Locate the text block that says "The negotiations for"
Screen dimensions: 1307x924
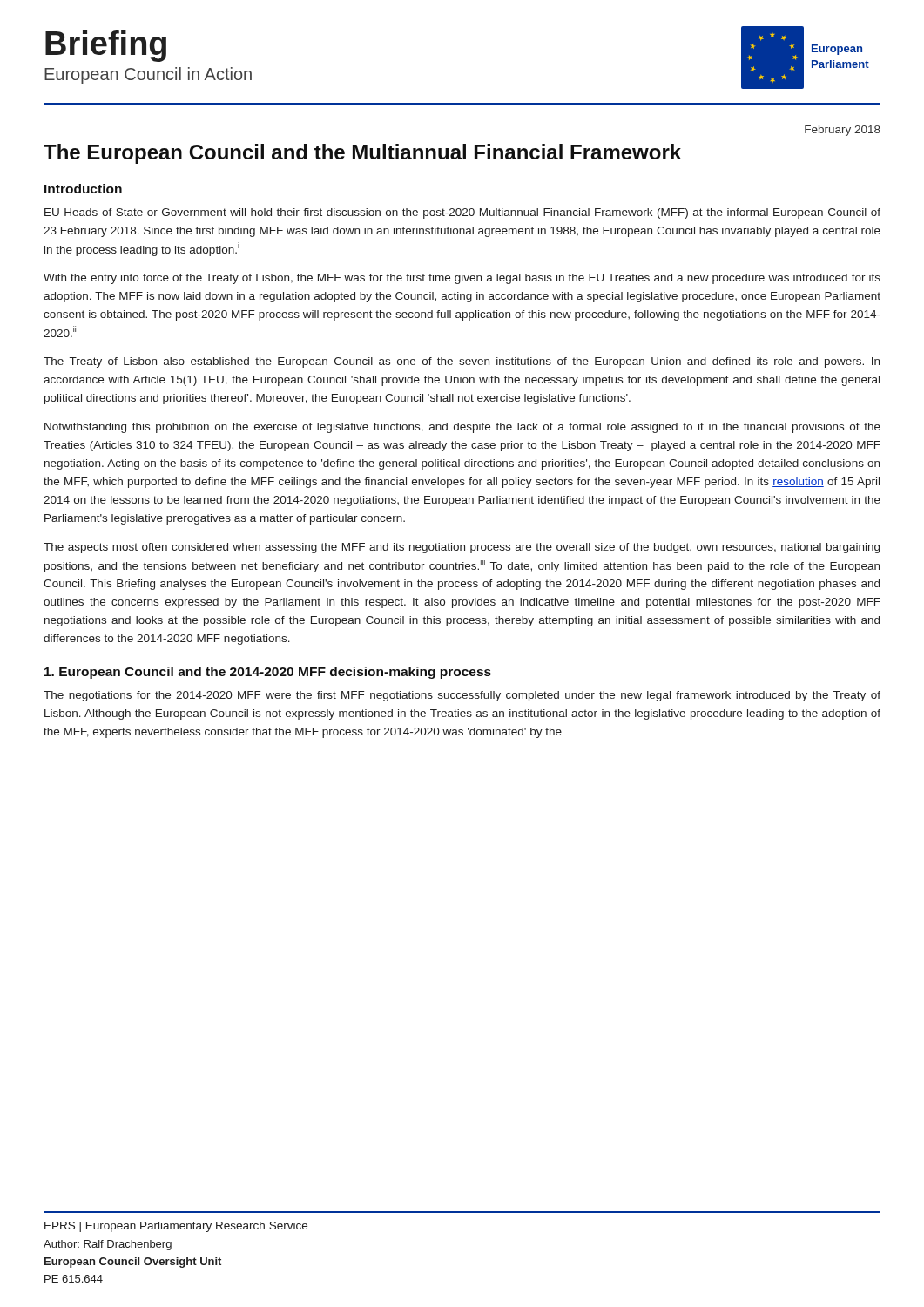click(x=462, y=713)
